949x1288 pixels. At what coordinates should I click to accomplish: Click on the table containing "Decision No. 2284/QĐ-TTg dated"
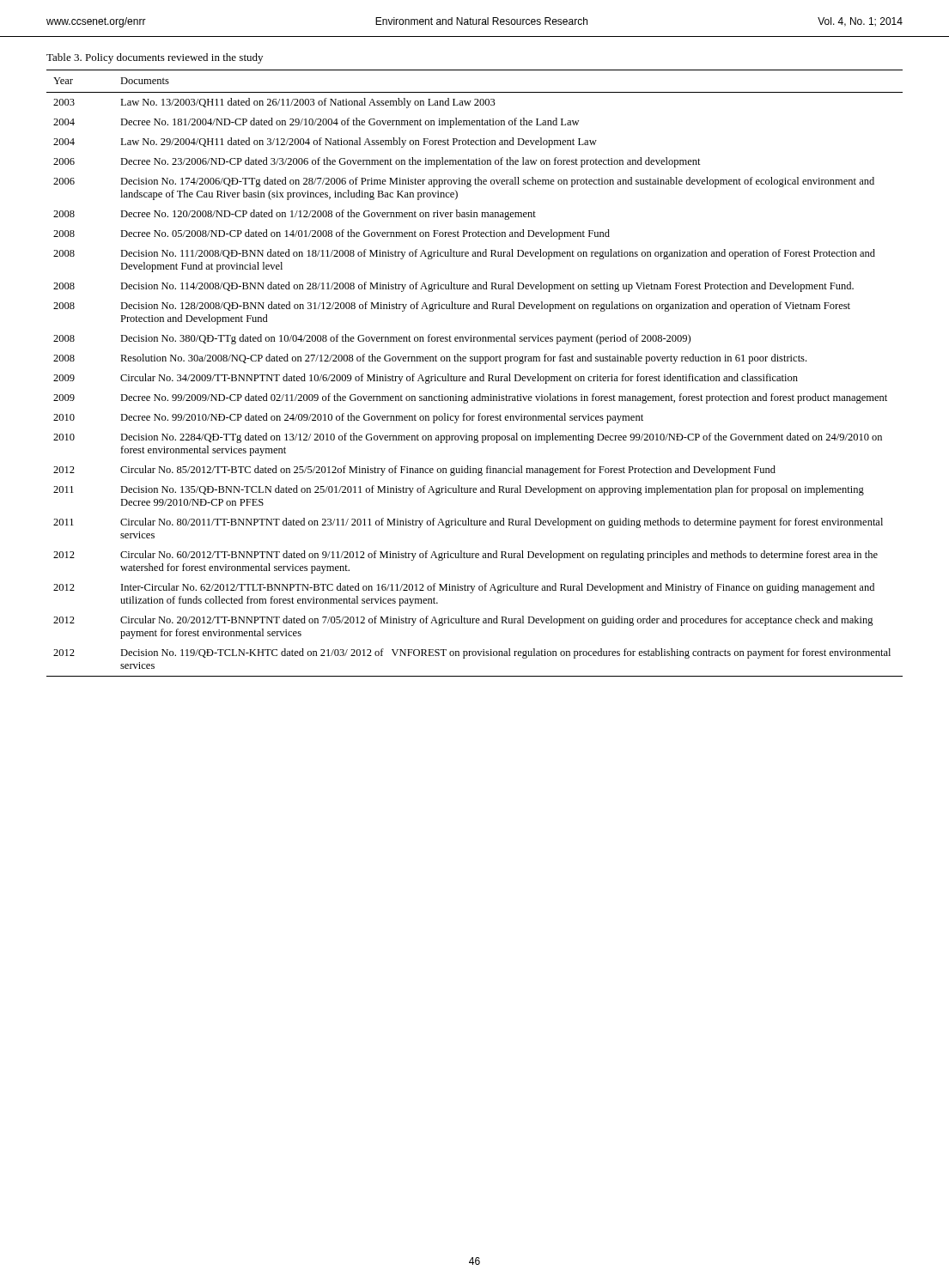pos(474,373)
